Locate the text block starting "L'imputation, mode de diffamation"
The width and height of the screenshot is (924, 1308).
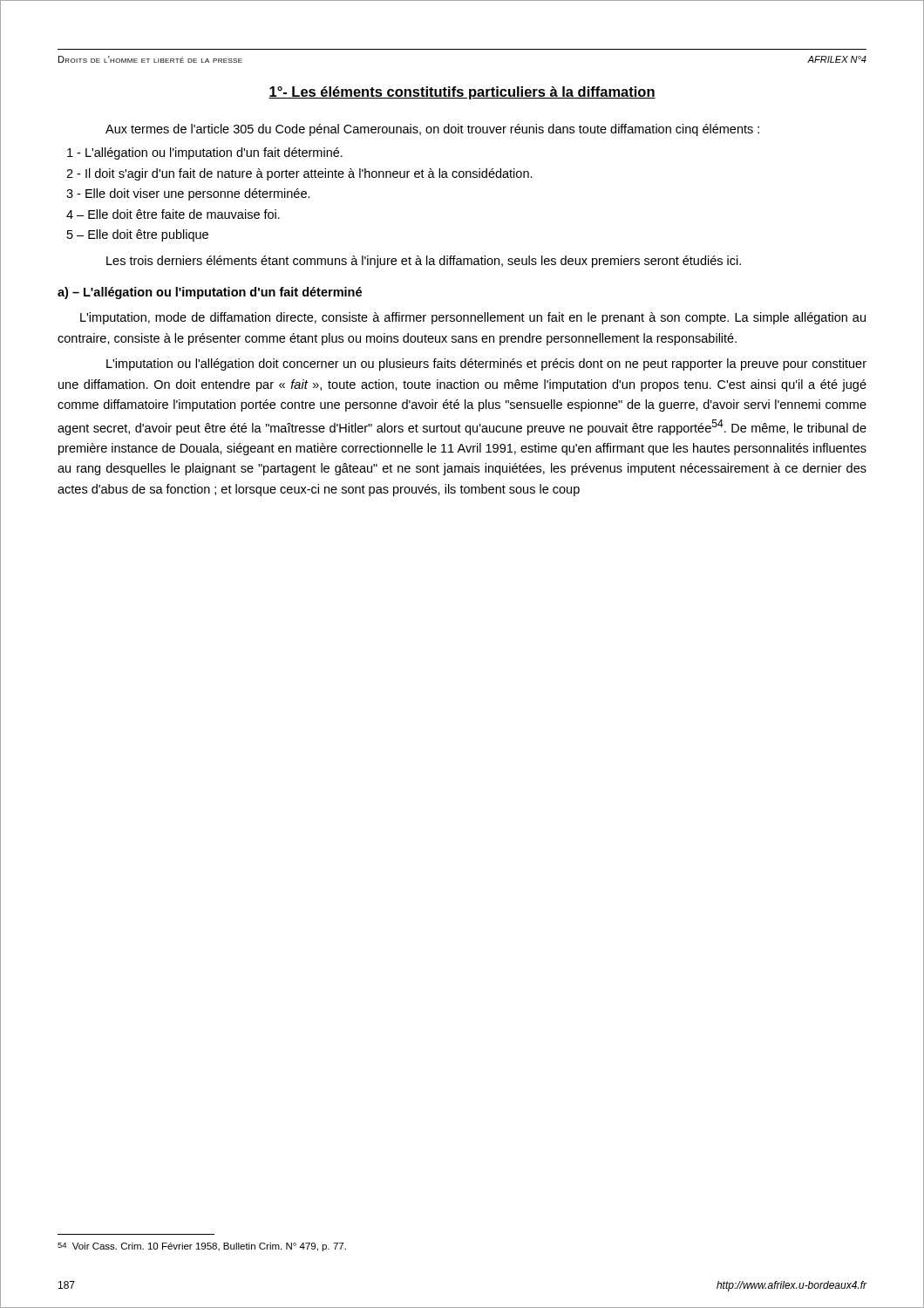[x=462, y=328]
